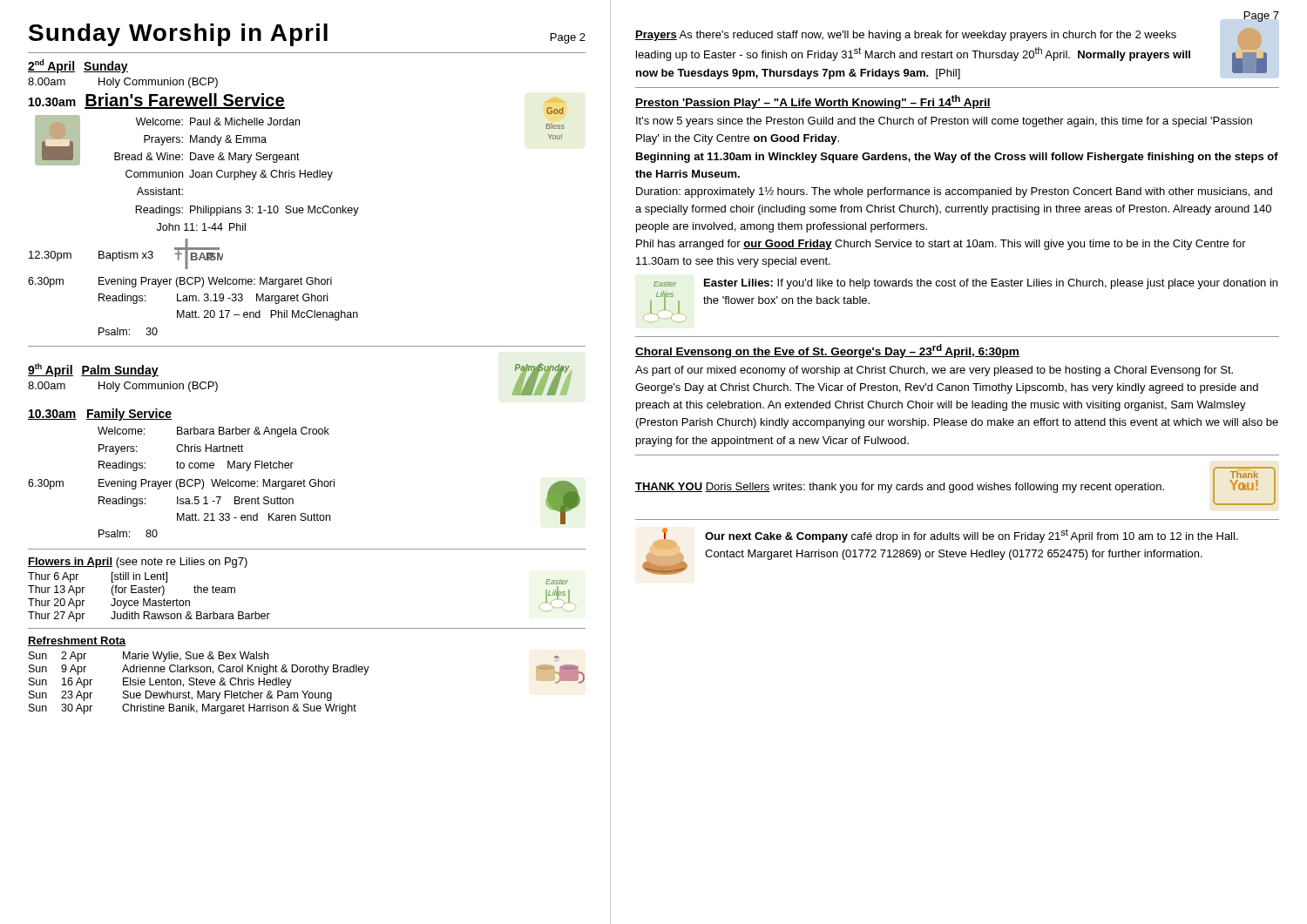Viewport: 1307px width, 924px height.
Task: Select the text starting "It's now 5 years since the Preston"
Action: point(957,191)
